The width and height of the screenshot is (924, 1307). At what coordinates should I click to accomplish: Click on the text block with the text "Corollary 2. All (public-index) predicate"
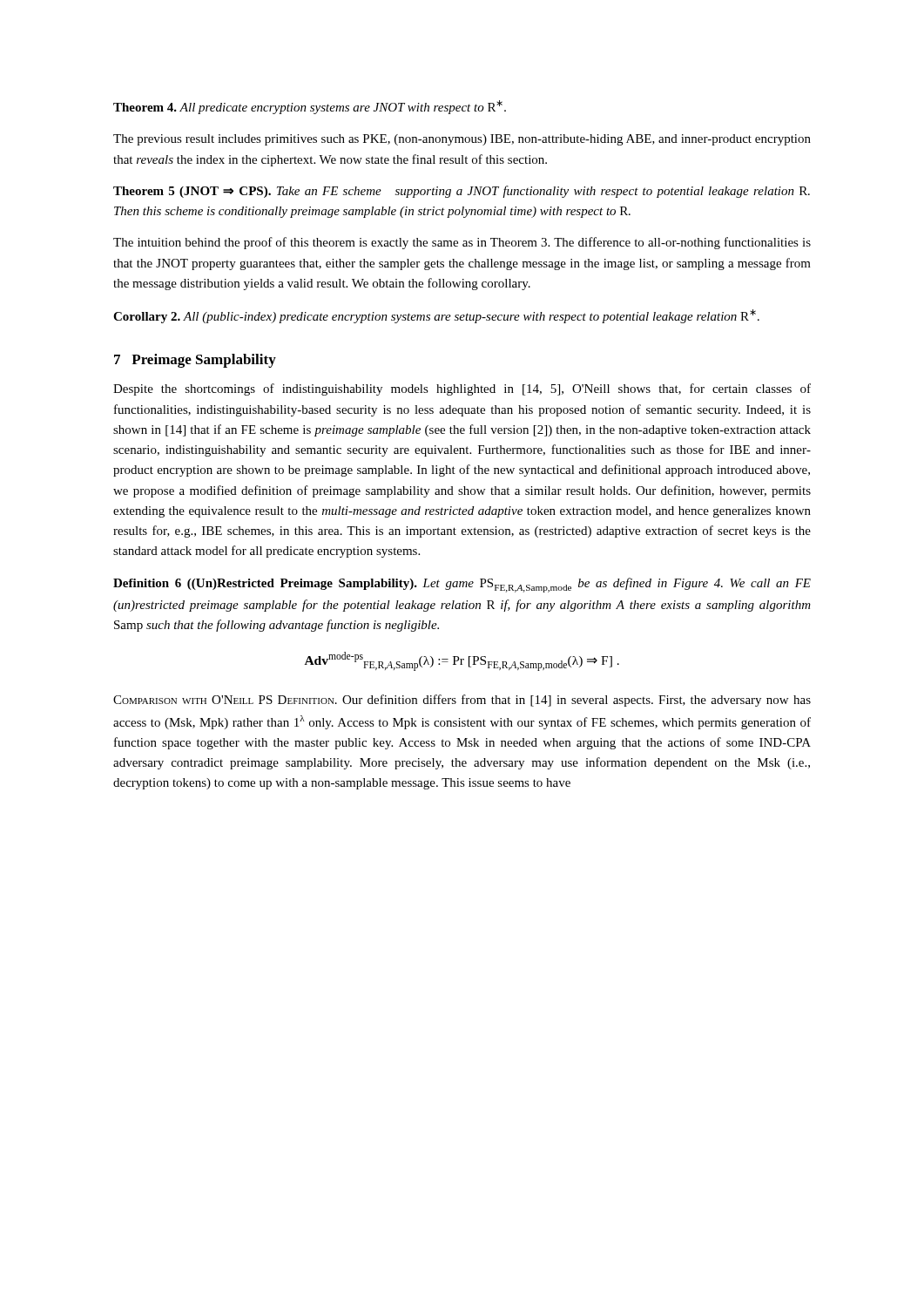point(462,316)
